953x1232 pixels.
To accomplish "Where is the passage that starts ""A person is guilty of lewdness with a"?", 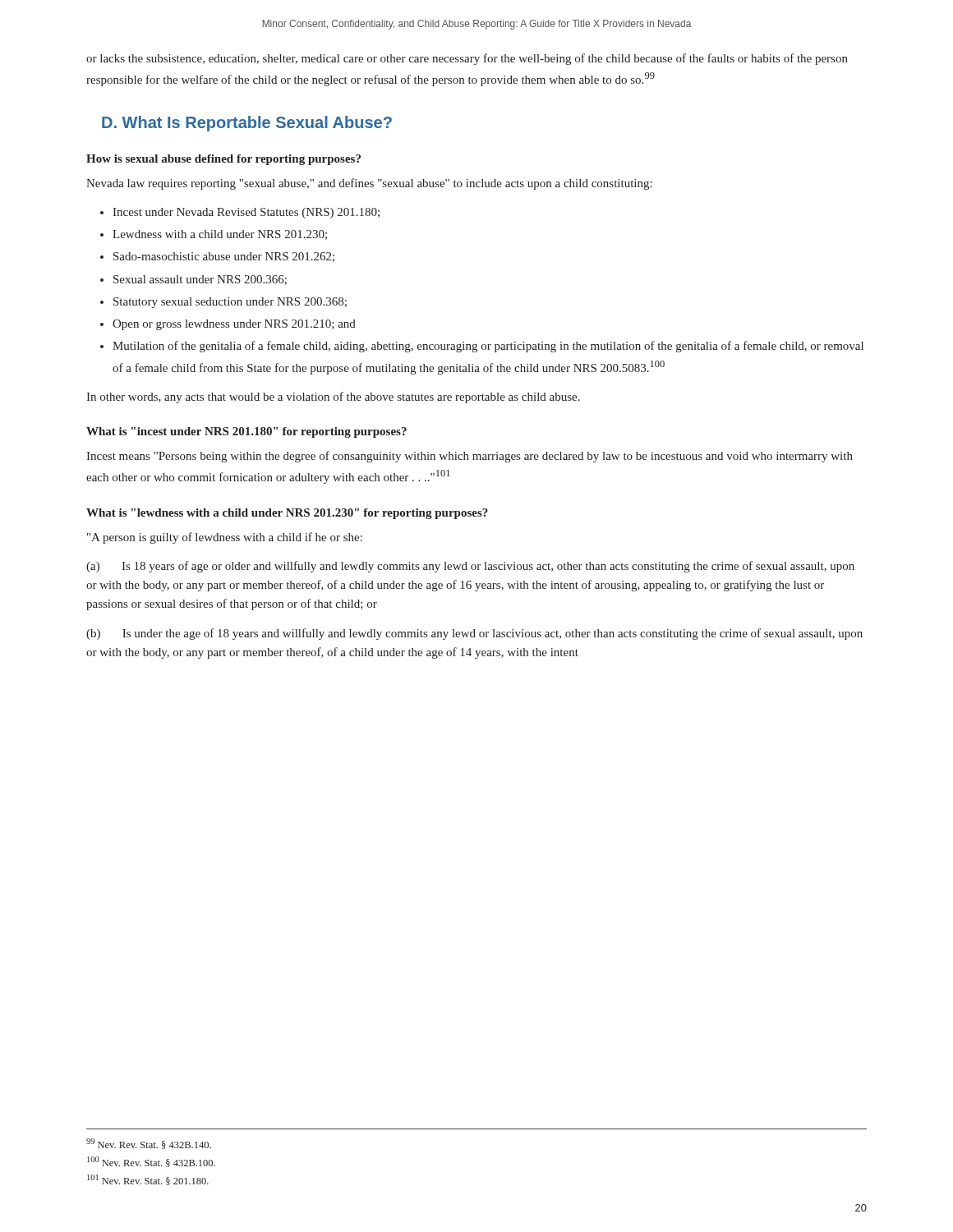I will [225, 537].
